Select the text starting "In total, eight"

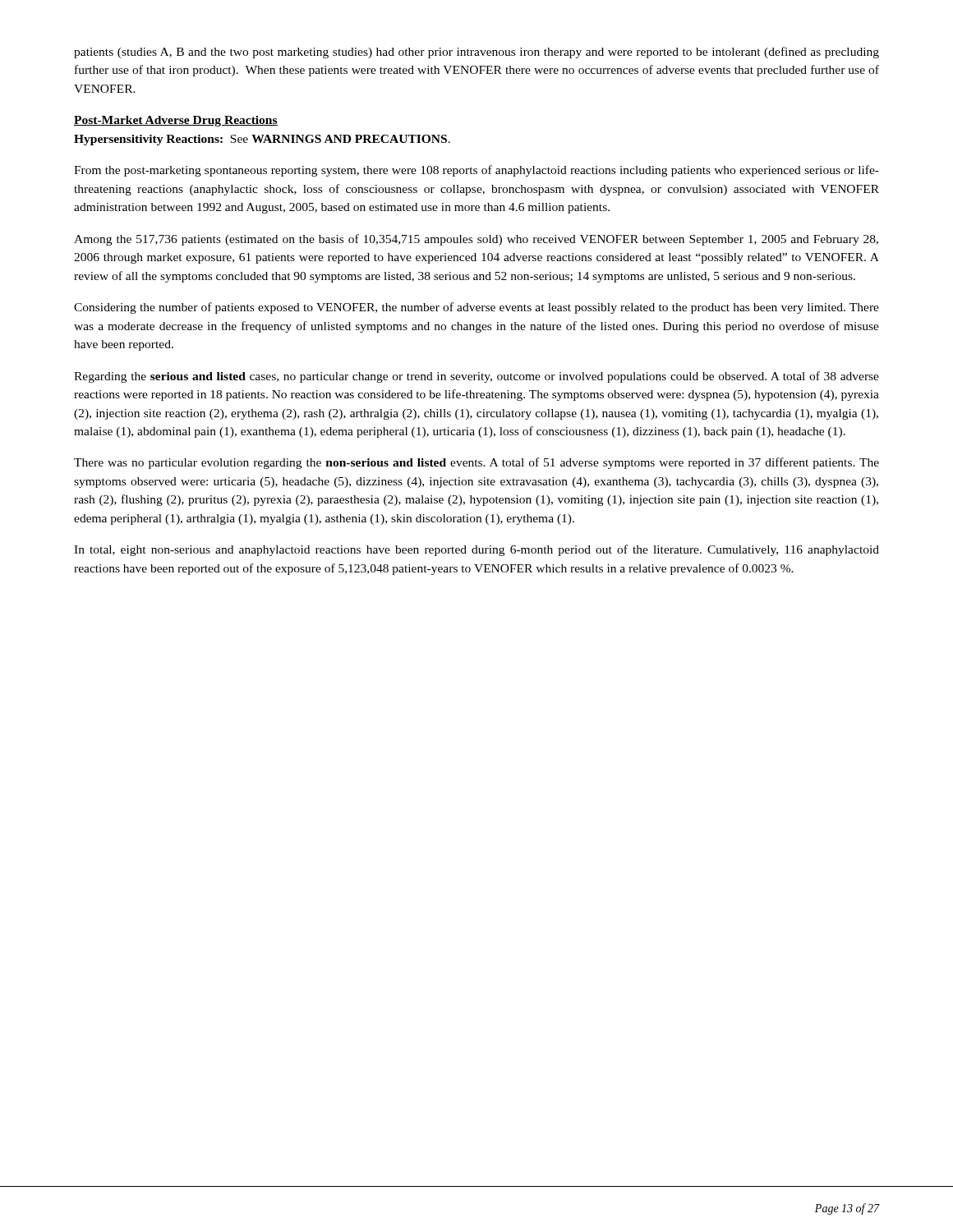[476, 559]
